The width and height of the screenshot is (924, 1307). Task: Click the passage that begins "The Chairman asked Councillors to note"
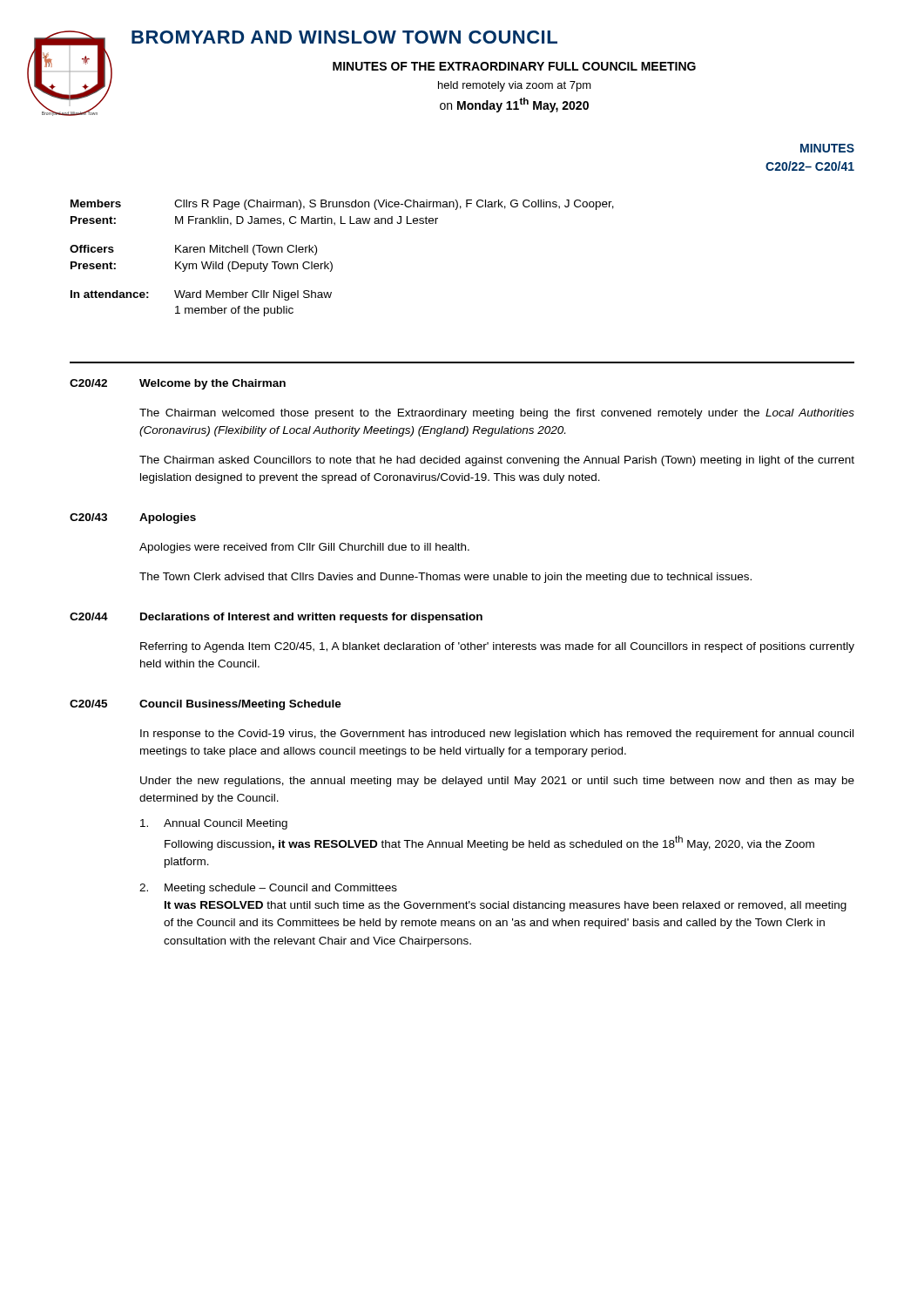tap(497, 468)
